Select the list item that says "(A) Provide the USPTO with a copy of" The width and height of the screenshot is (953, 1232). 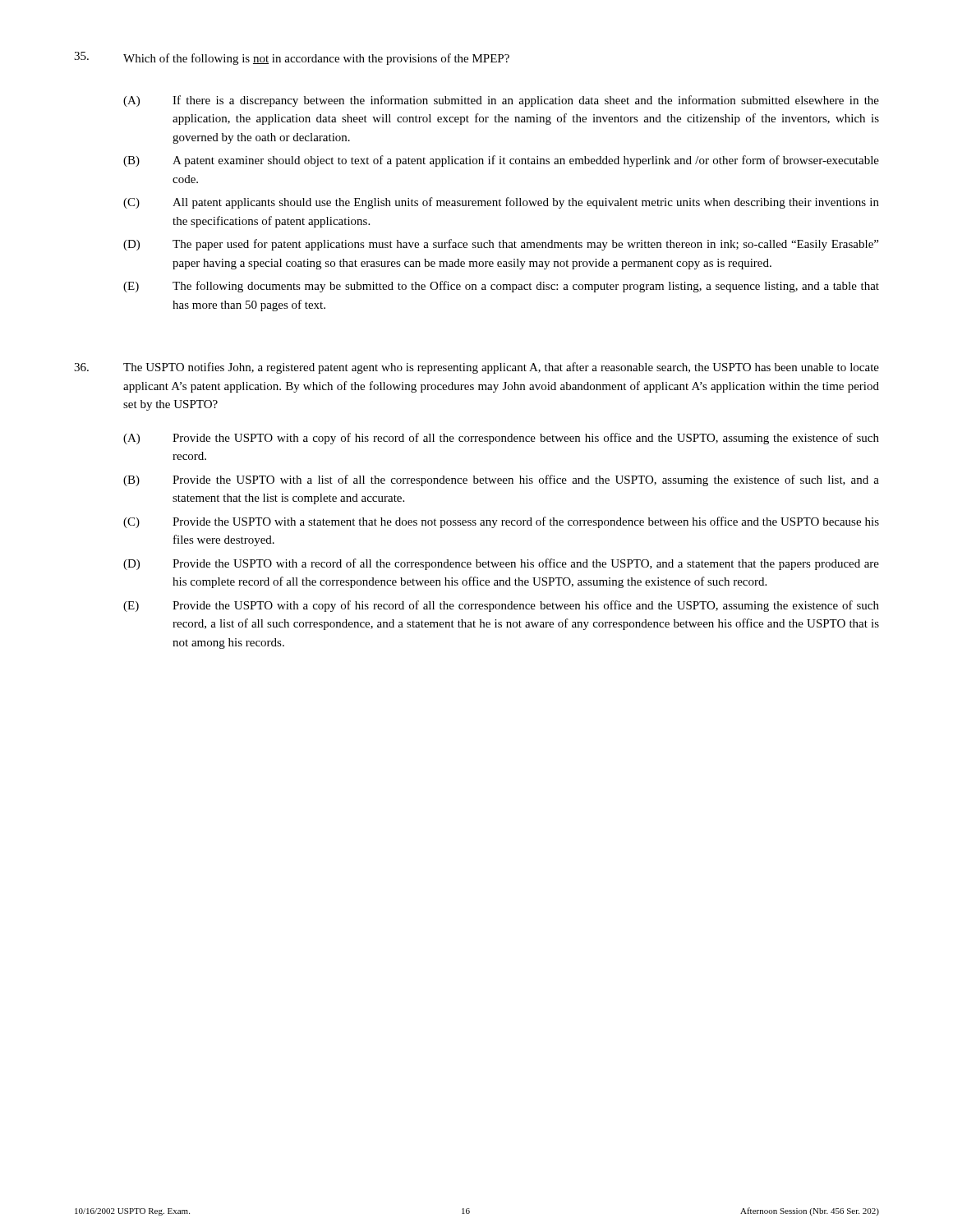click(501, 447)
